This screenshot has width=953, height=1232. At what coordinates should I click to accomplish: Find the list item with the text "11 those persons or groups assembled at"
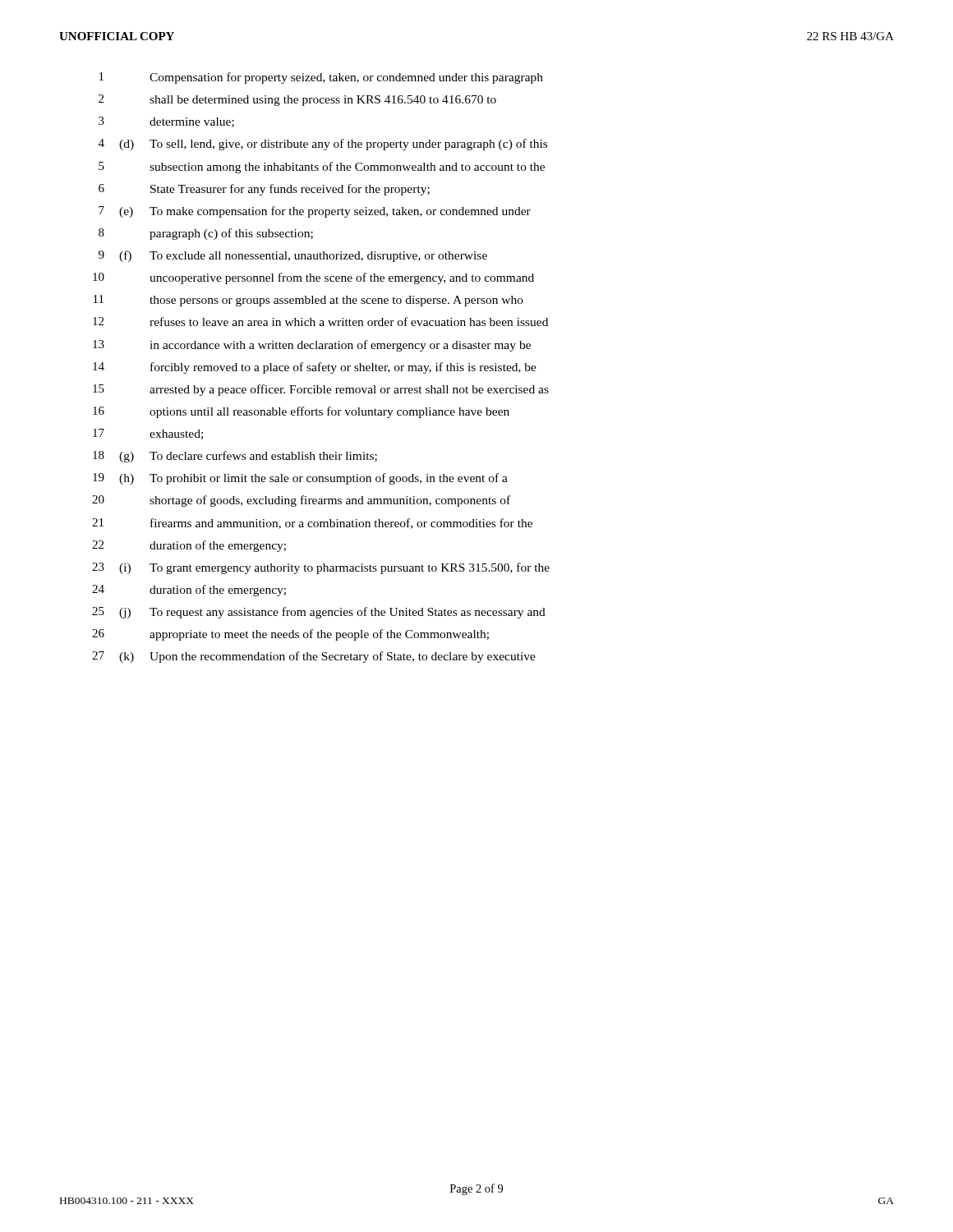[x=476, y=300]
